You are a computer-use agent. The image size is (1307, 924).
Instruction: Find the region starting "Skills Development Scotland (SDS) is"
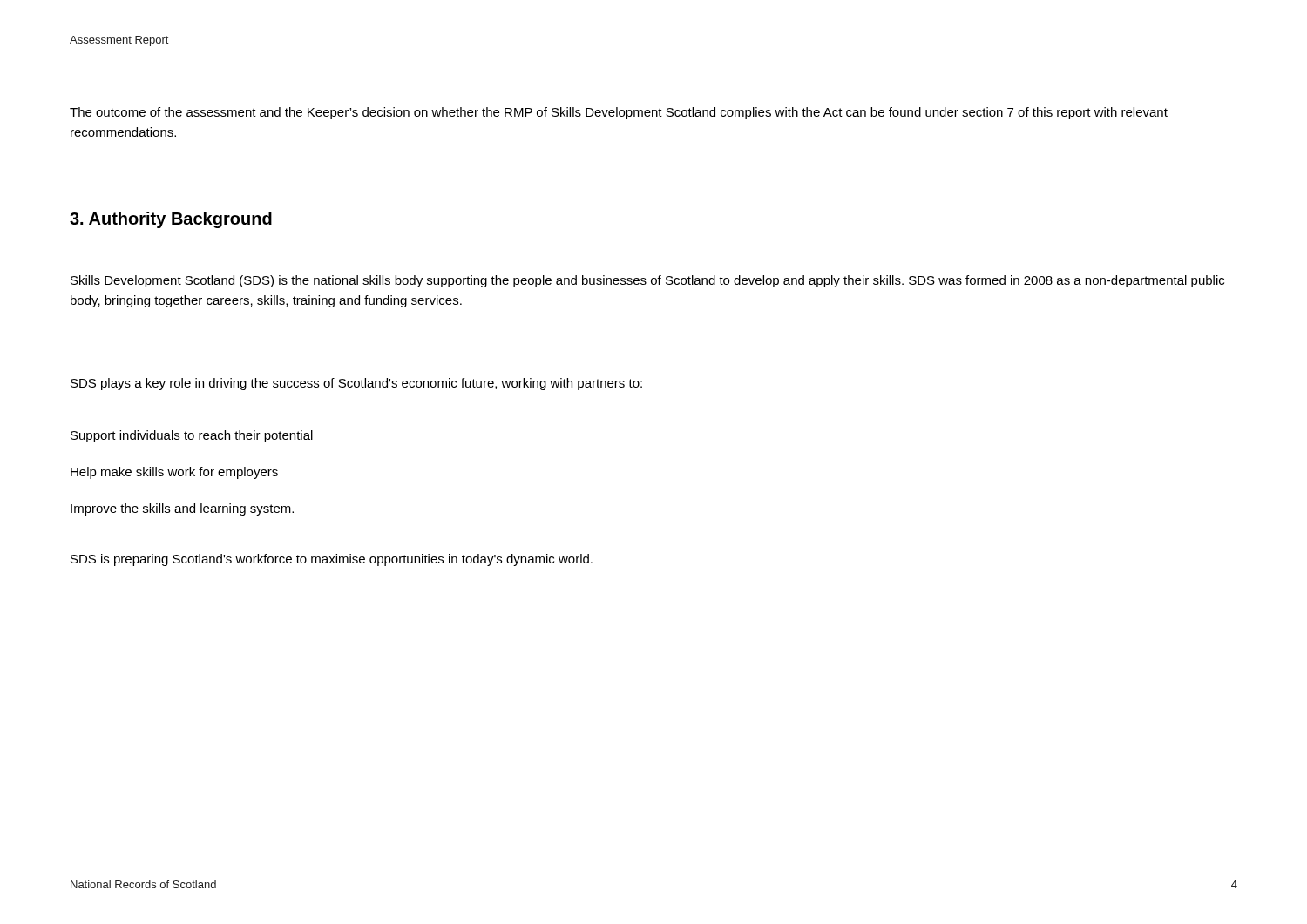tap(647, 290)
